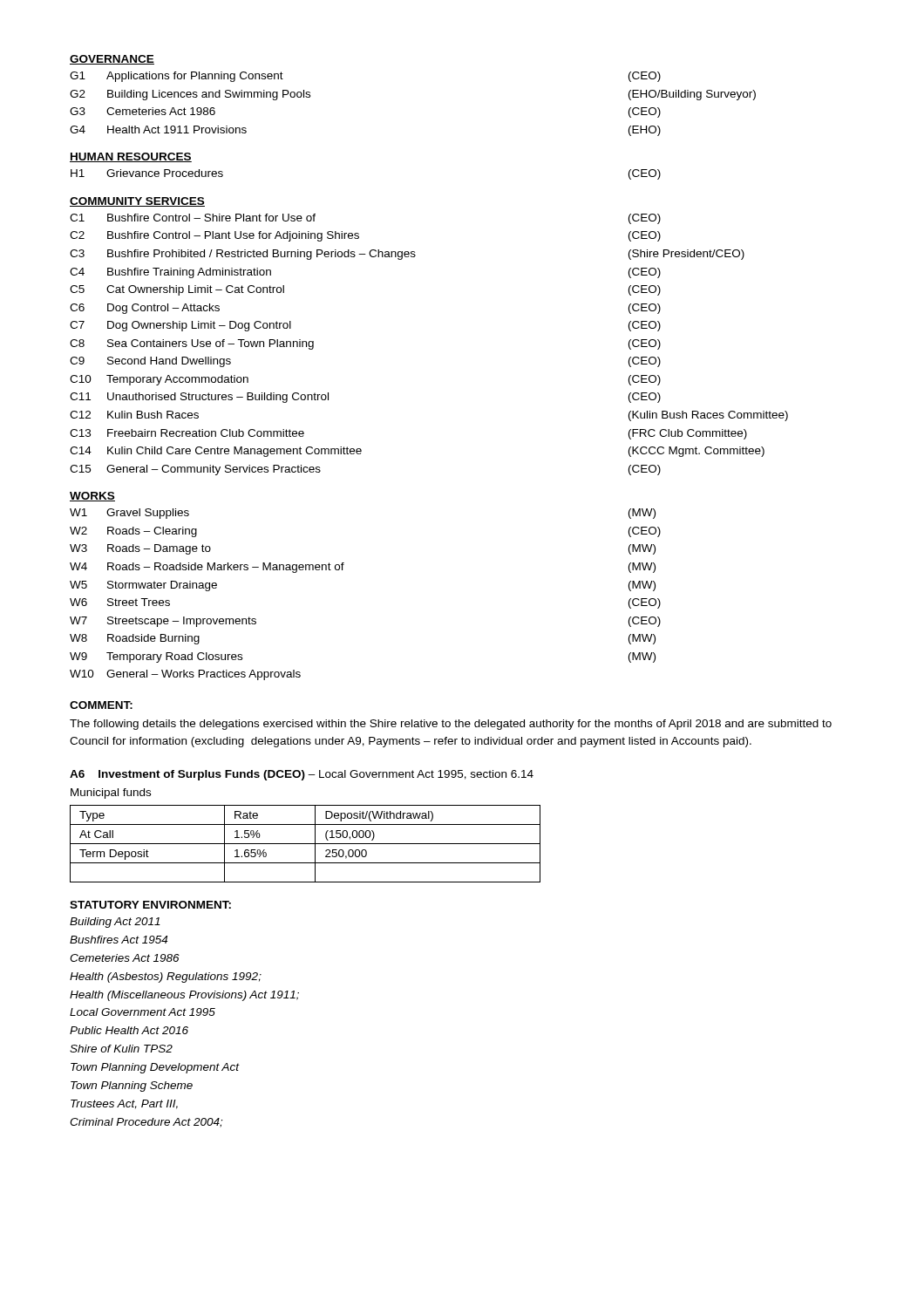Image resolution: width=924 pixels, height=1308 pixels.
Task: Locate the text "W9 Temporary Road Closures (MW)"
Action: [176, 659]
